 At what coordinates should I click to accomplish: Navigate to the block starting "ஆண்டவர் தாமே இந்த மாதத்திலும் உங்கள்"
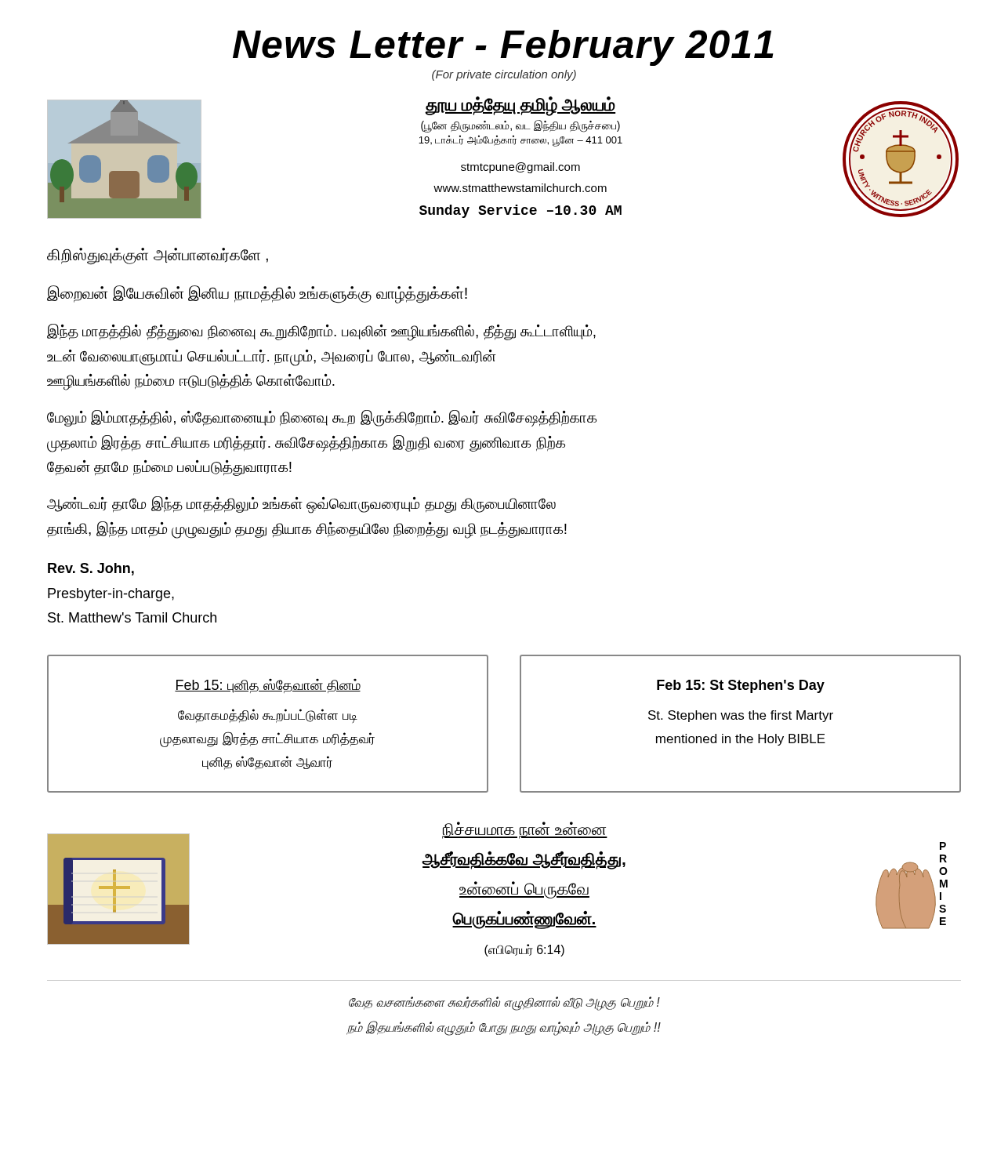pos(307,516)
